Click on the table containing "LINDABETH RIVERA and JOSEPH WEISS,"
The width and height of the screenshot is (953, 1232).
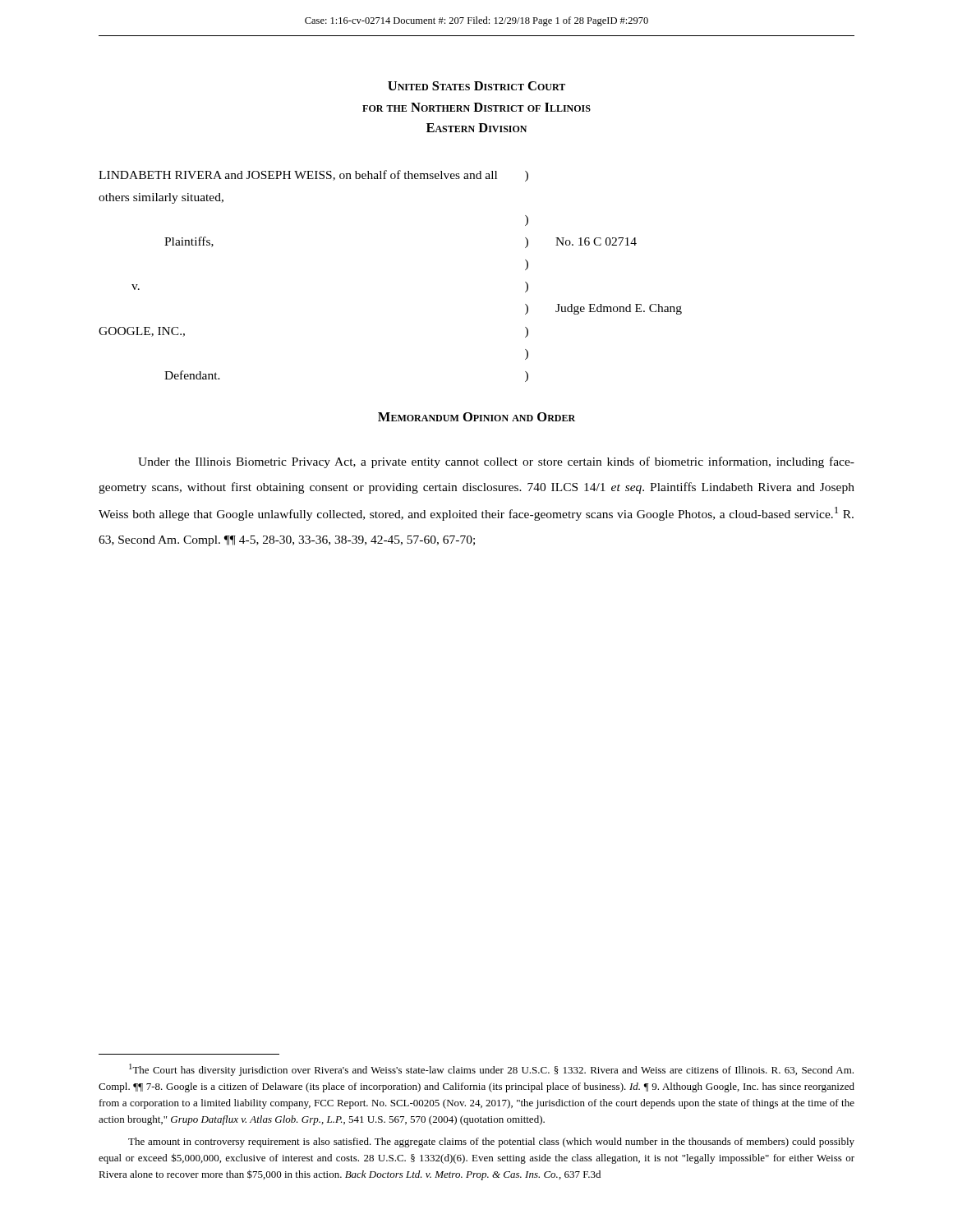[476, 275]
